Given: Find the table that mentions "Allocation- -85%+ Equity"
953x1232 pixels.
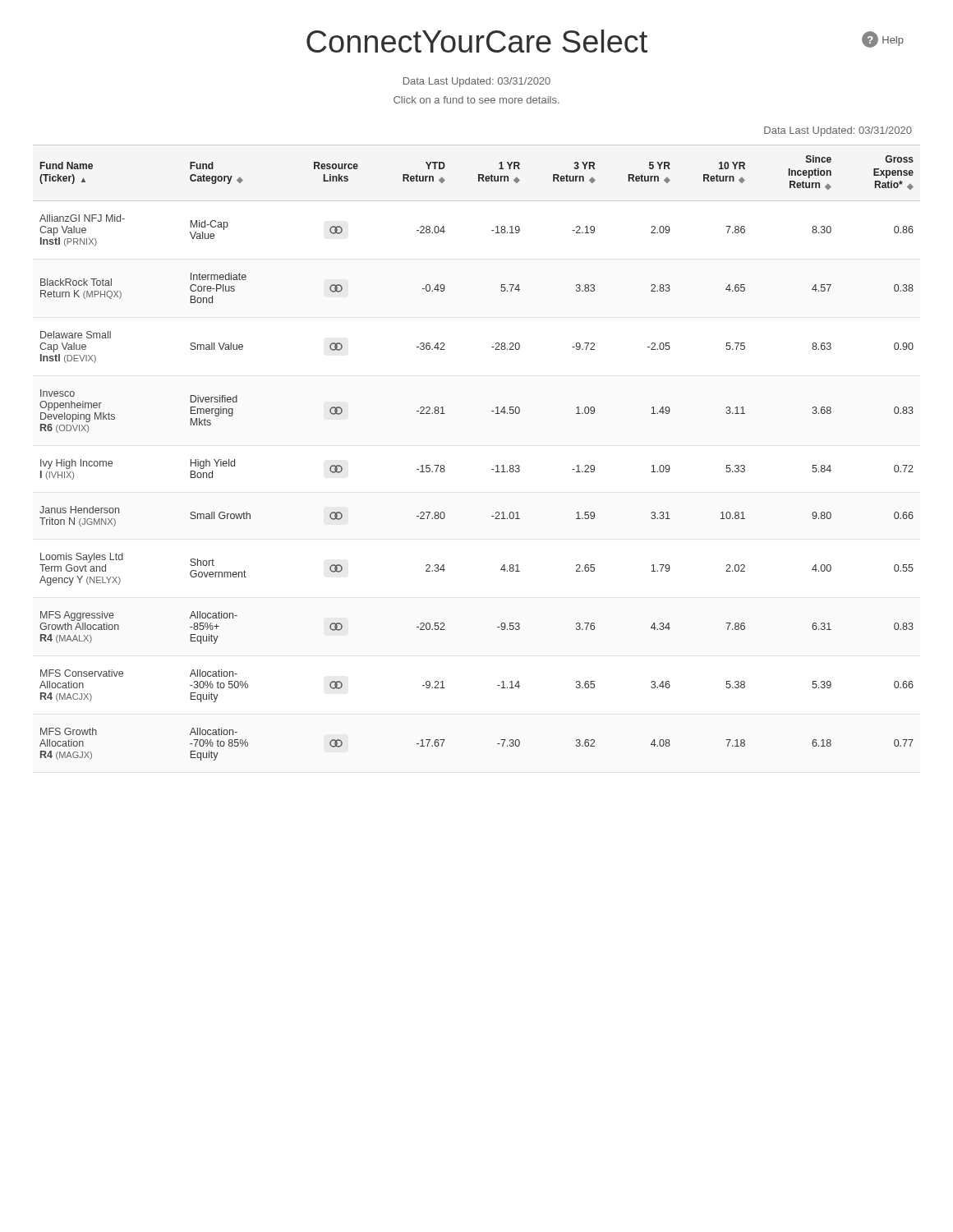Looking at the screenshot, I should click(x=476, y=459).
